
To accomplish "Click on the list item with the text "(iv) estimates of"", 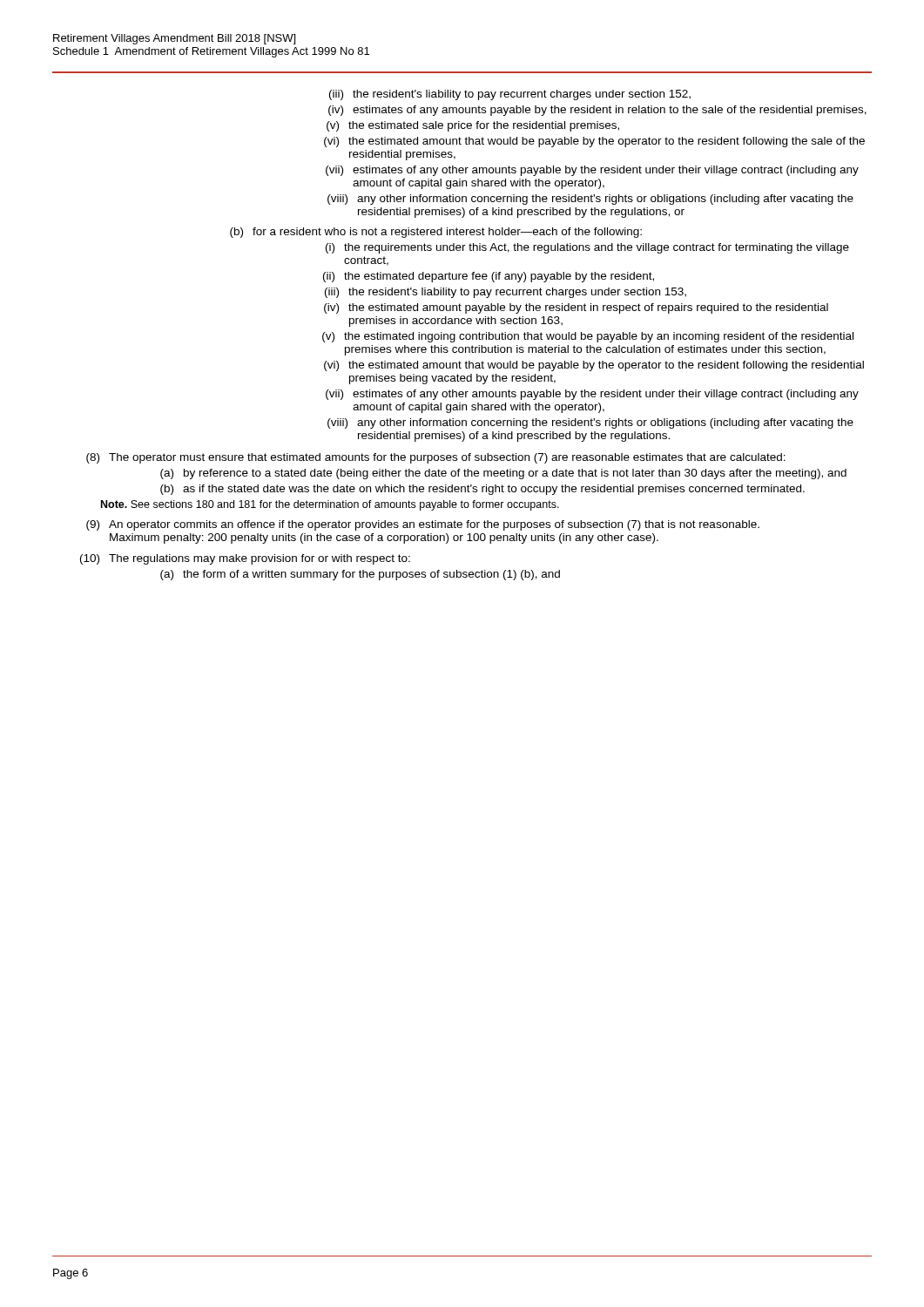I will point(584,109).
